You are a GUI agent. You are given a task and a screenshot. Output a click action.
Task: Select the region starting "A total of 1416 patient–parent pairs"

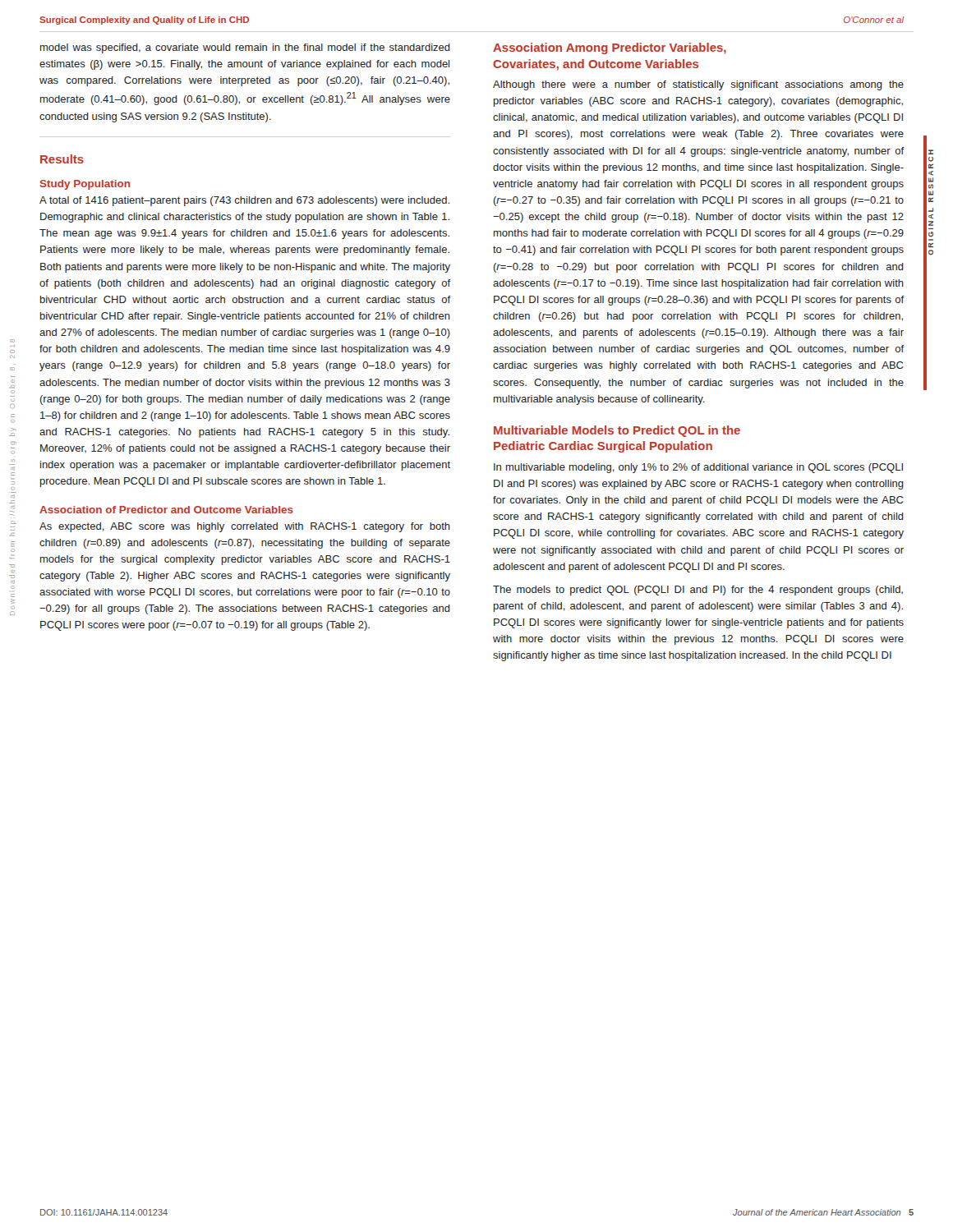click(245, 341)
